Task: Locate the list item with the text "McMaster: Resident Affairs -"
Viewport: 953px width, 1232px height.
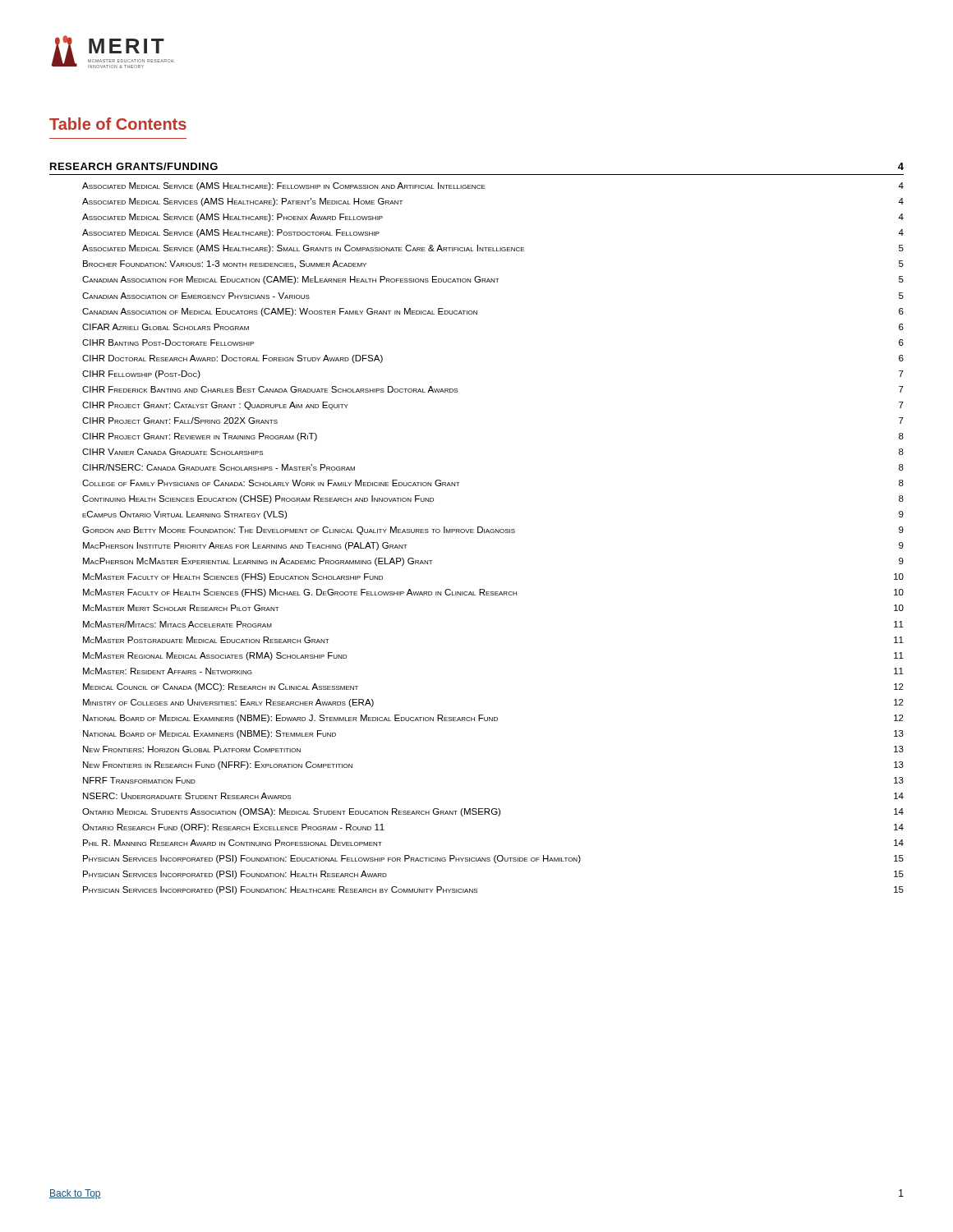Action: tap(170, 671)
